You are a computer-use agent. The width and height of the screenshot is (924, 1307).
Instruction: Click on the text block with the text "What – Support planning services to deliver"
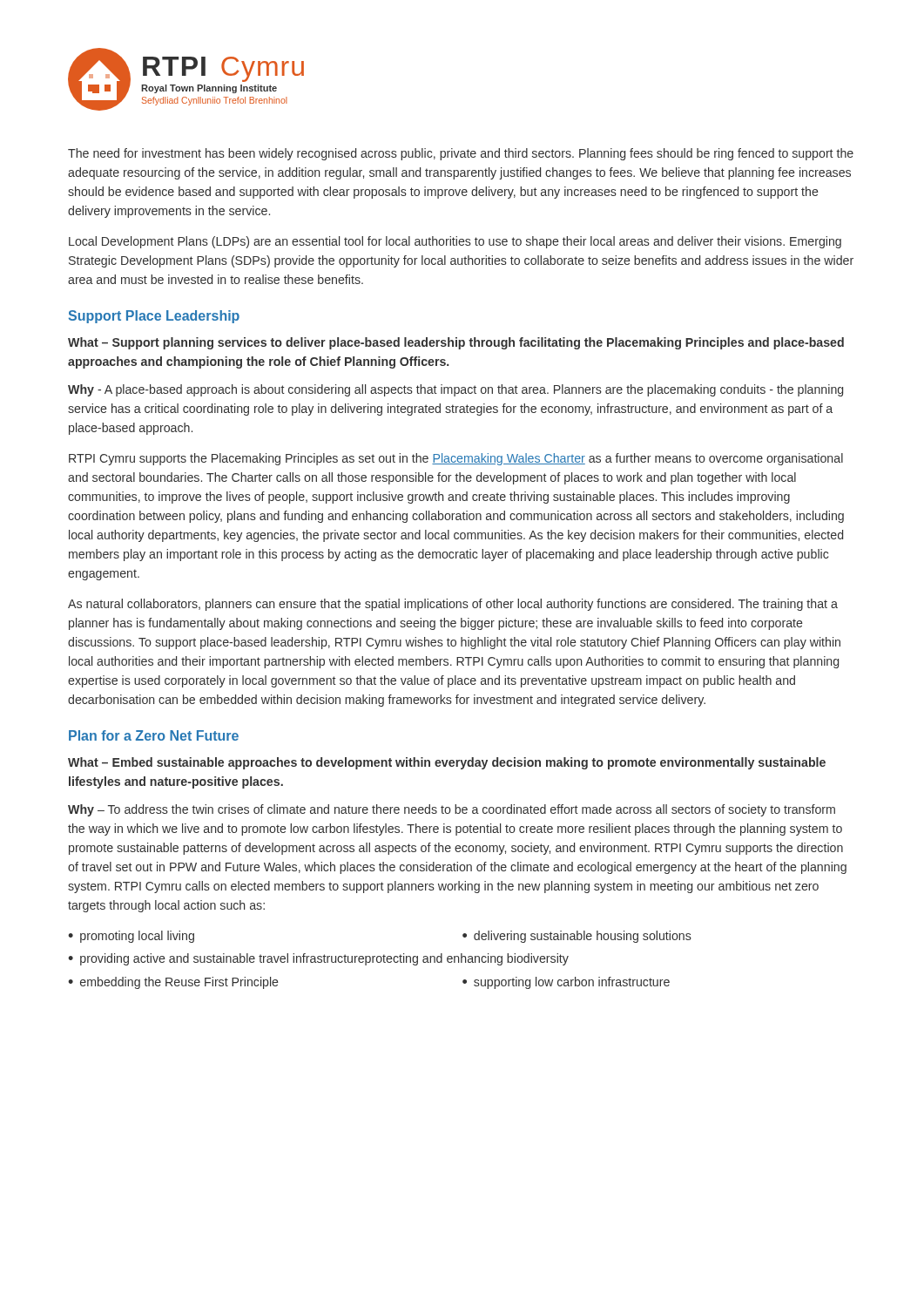(456, 352)
